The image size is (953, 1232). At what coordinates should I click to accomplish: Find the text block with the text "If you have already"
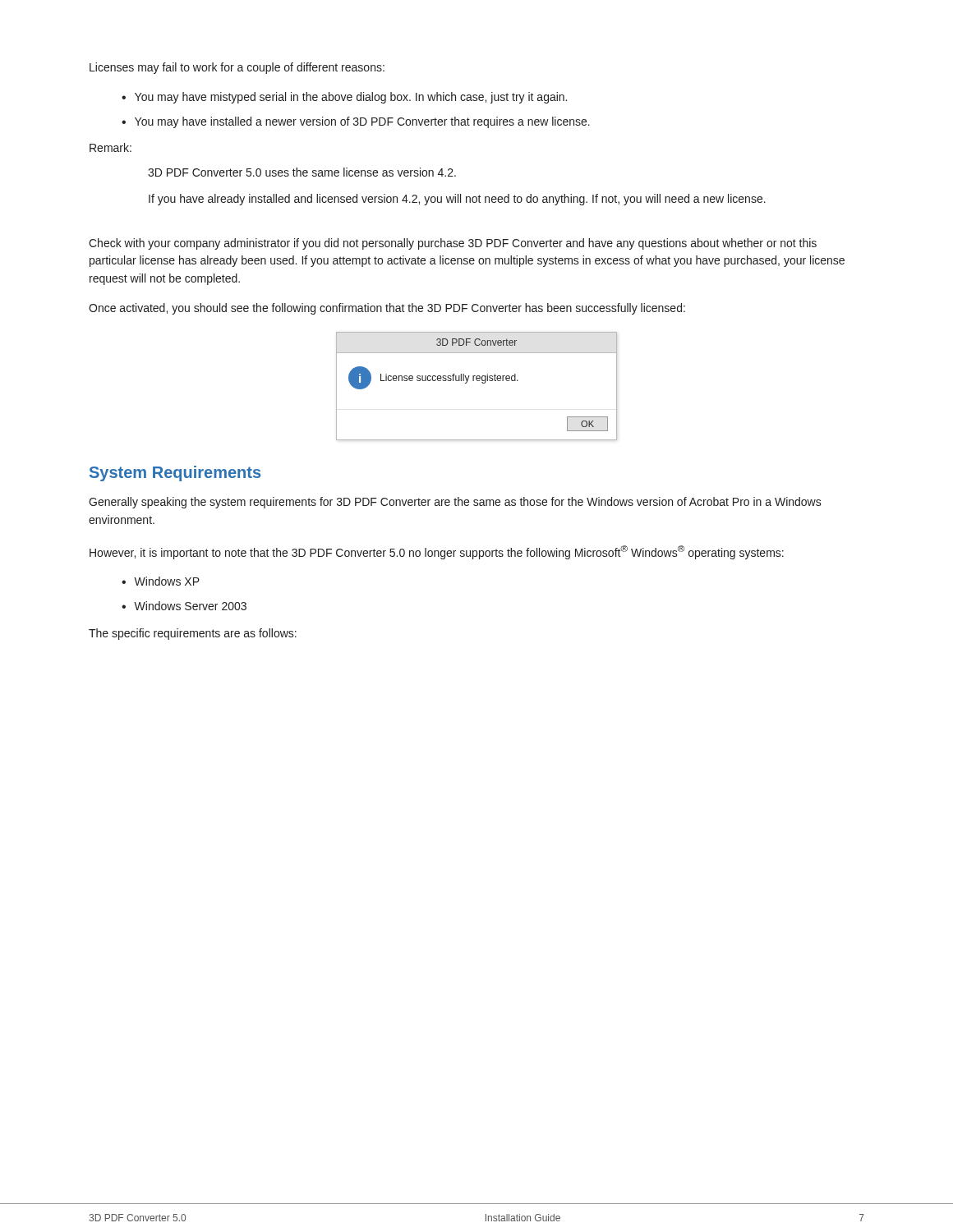(457, 199)
